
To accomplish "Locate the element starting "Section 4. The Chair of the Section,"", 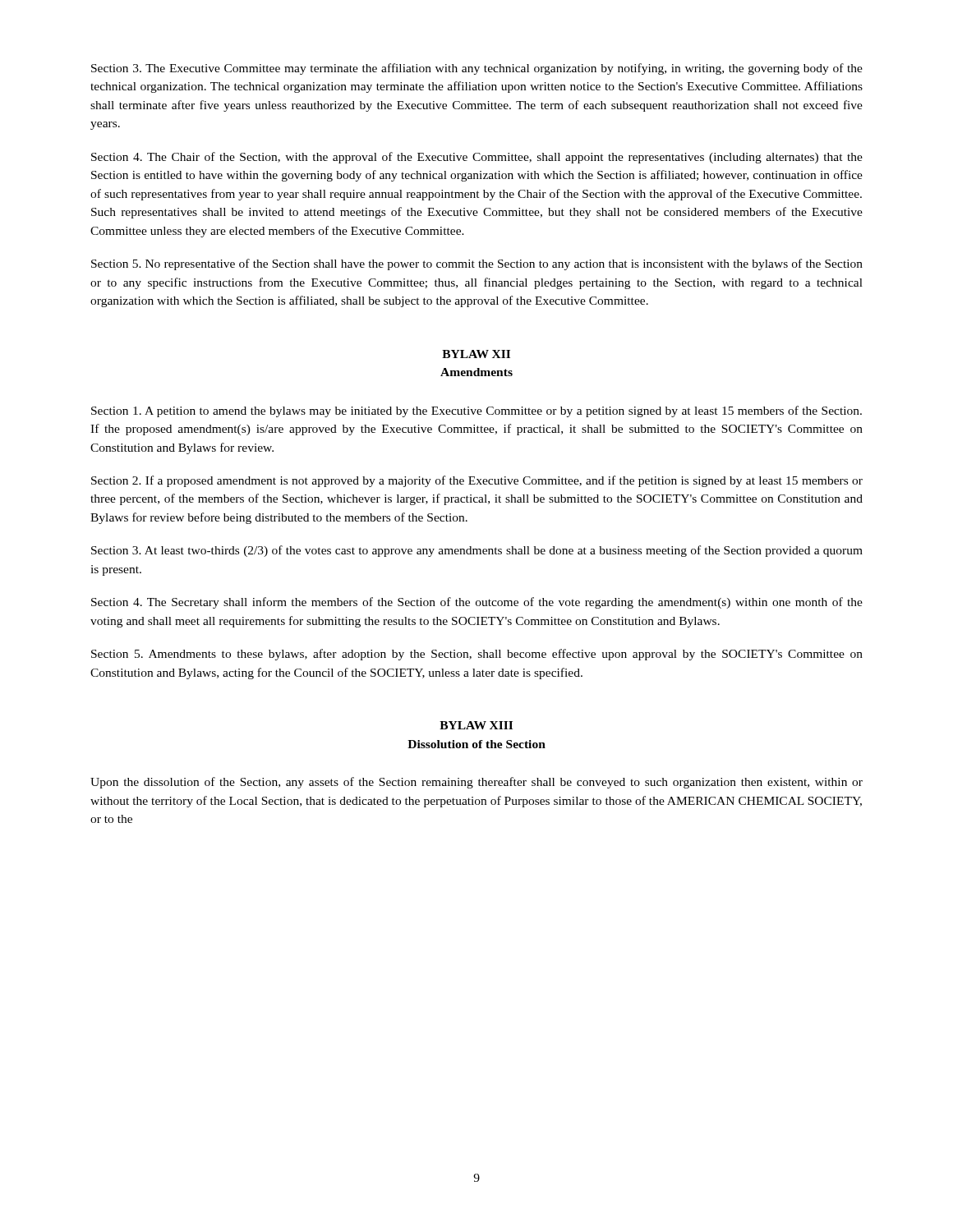I will click(x=476, y=193).
